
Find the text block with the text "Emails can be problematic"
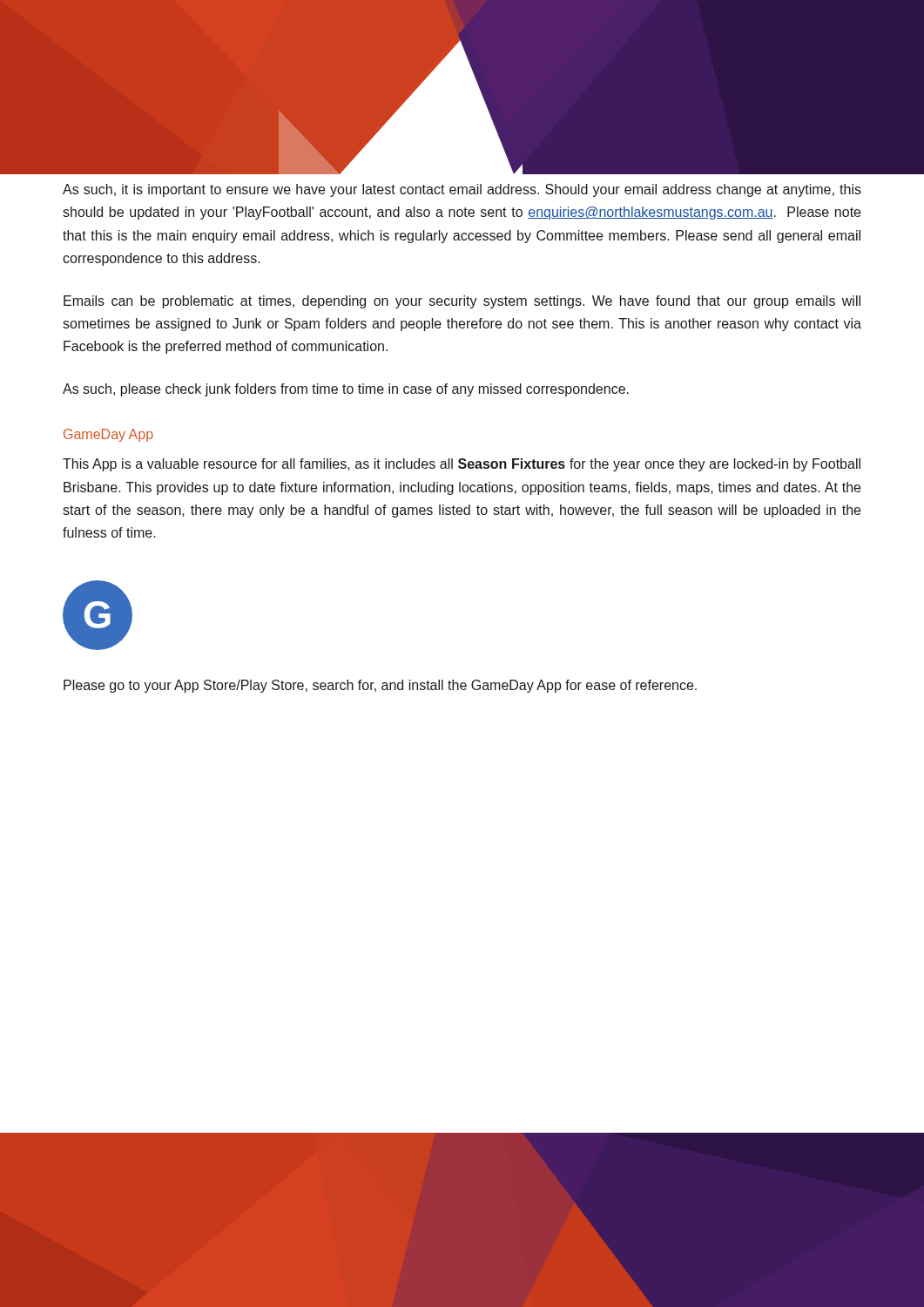click(x=462, y=324)
